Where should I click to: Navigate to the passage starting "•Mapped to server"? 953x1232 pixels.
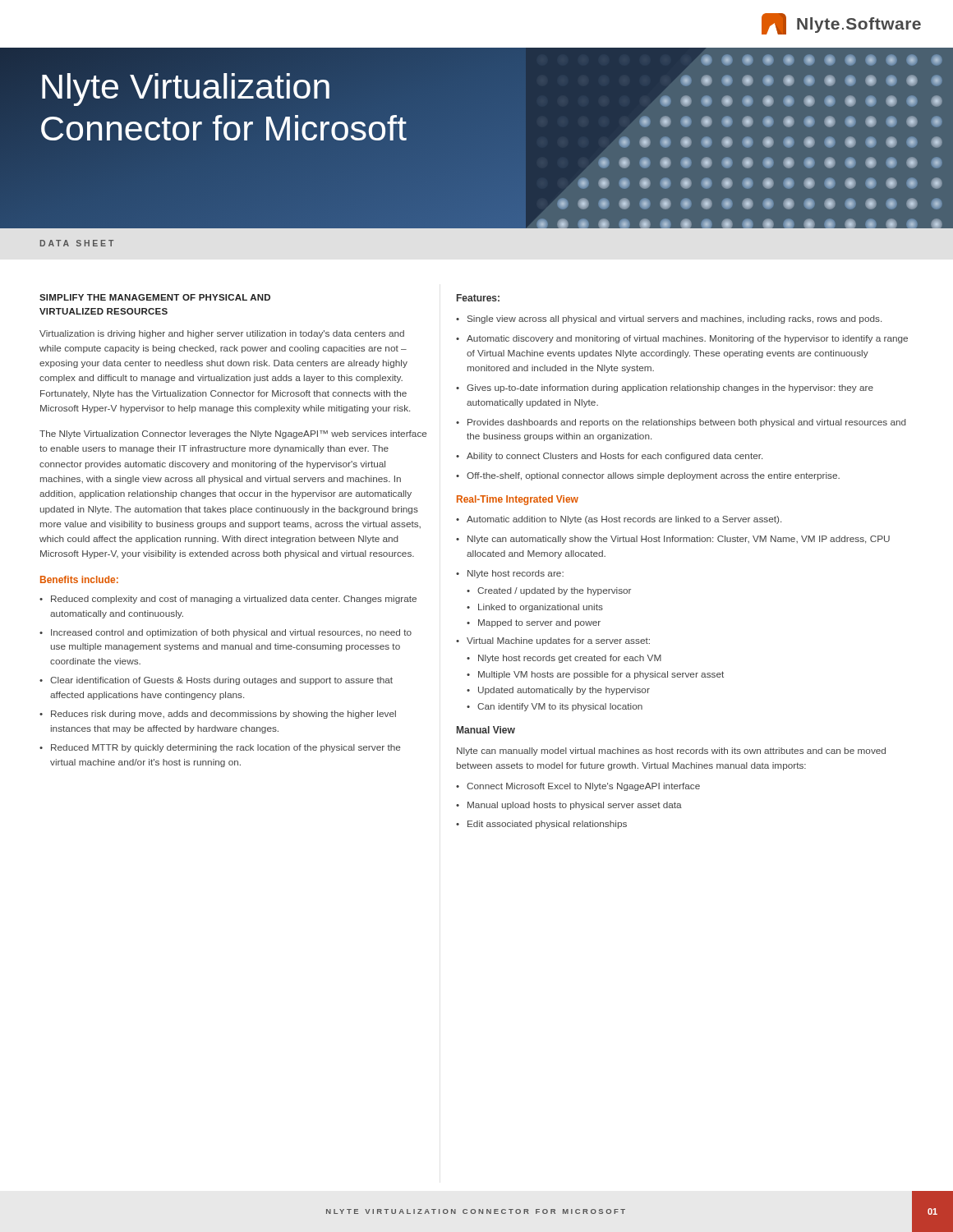point(534,624)
